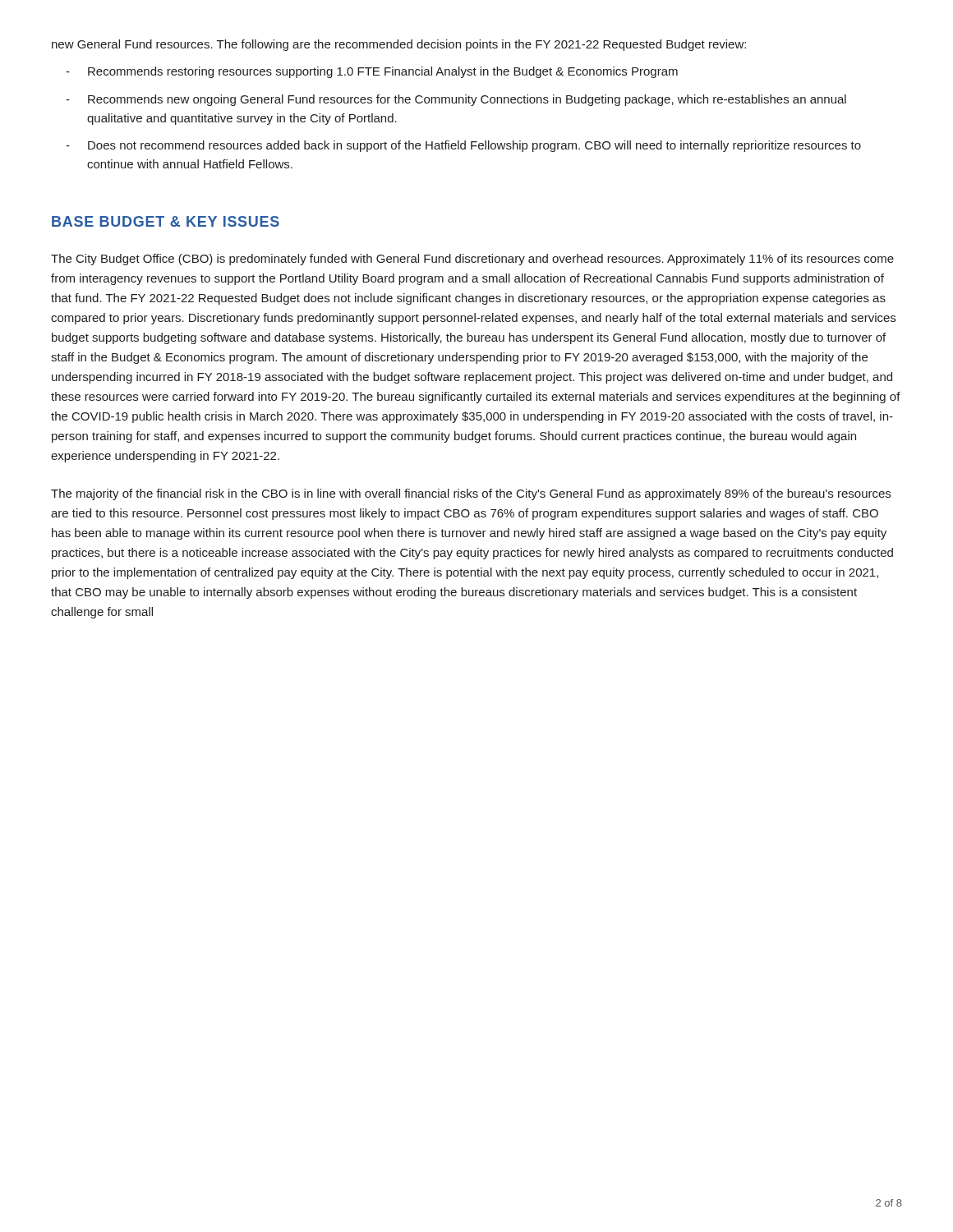The image size is (953, 1232).
Task: Locate the text block that reads "The majority of the financial risk in"
Action: tap(472, 552)
